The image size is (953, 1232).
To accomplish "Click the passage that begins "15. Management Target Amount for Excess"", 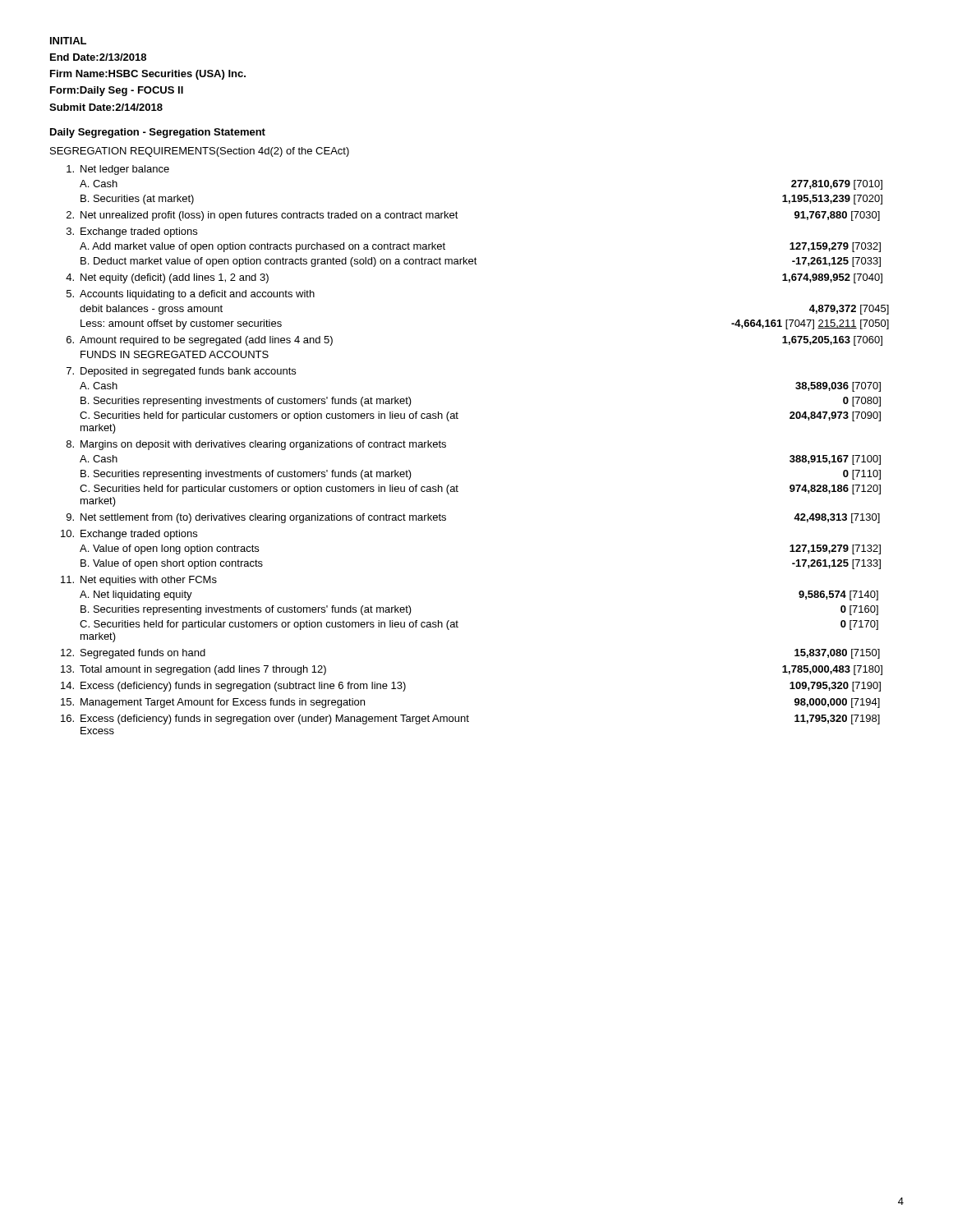I will click(x=209, y=703).
